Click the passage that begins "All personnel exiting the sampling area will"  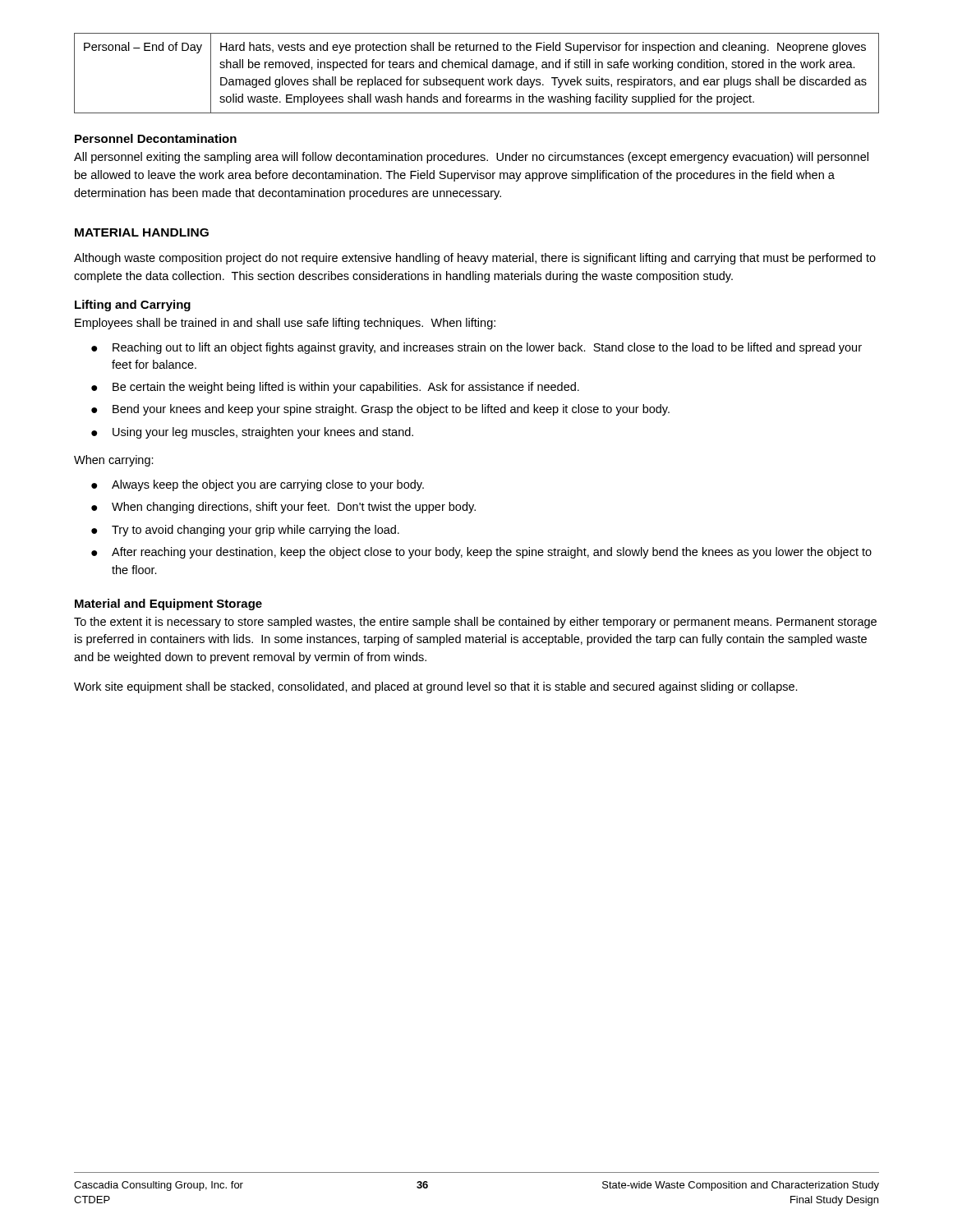tap(476, 175)
